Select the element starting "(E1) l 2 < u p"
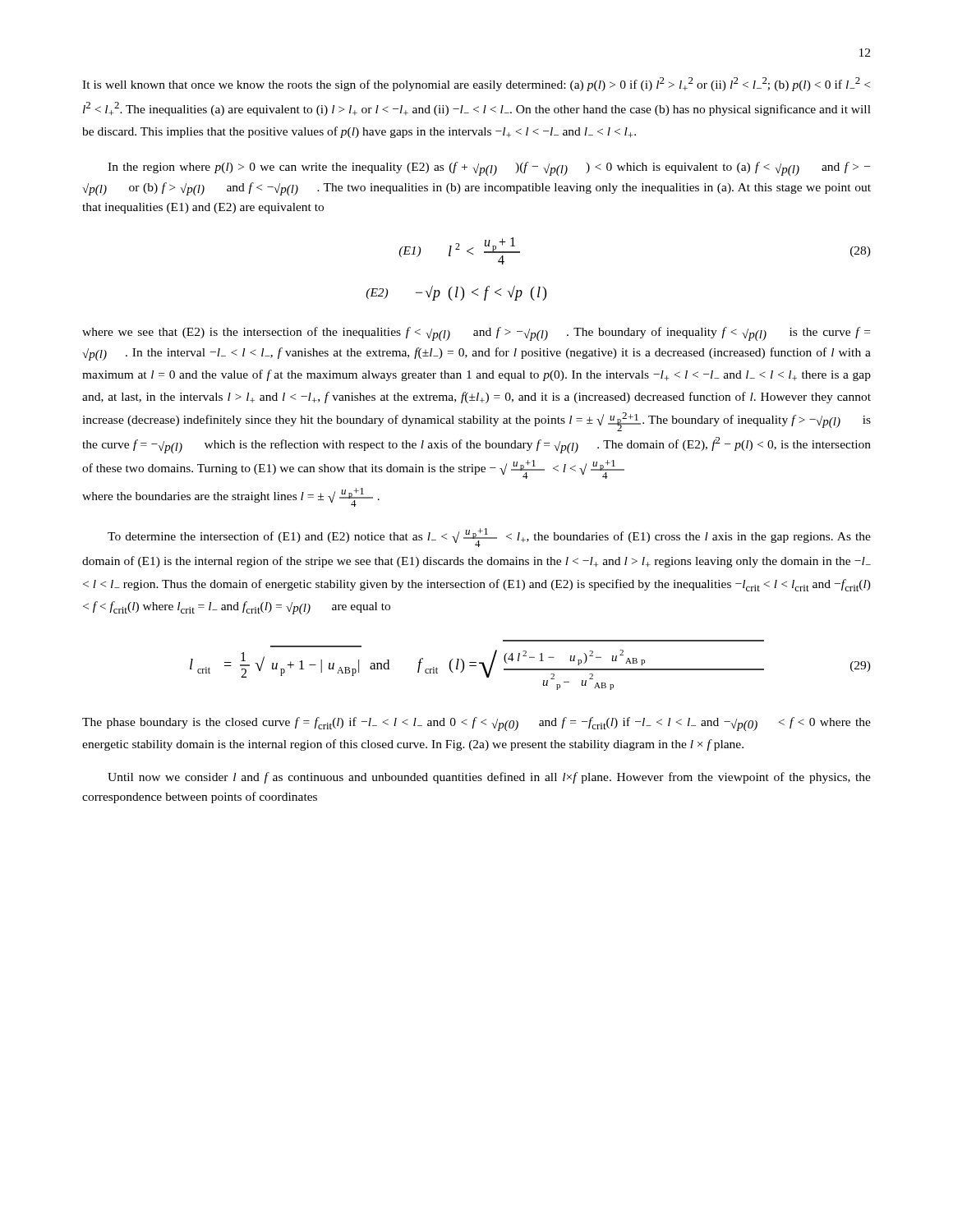Screen dimensions: 1232x953 pyautogui.click(x=502, y=252)
